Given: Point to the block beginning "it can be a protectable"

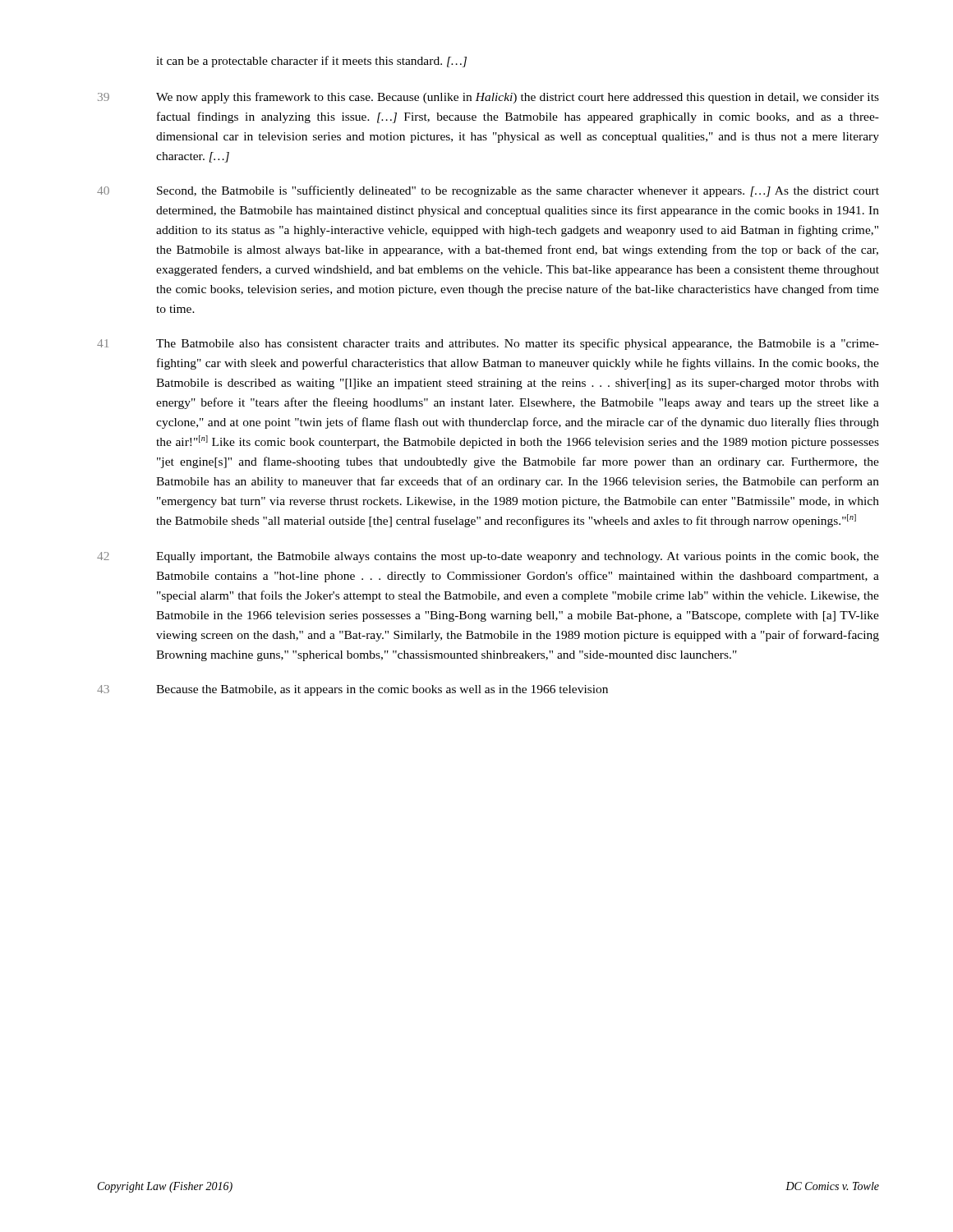Looking at the screenshot, I should (x=312, y=60).
